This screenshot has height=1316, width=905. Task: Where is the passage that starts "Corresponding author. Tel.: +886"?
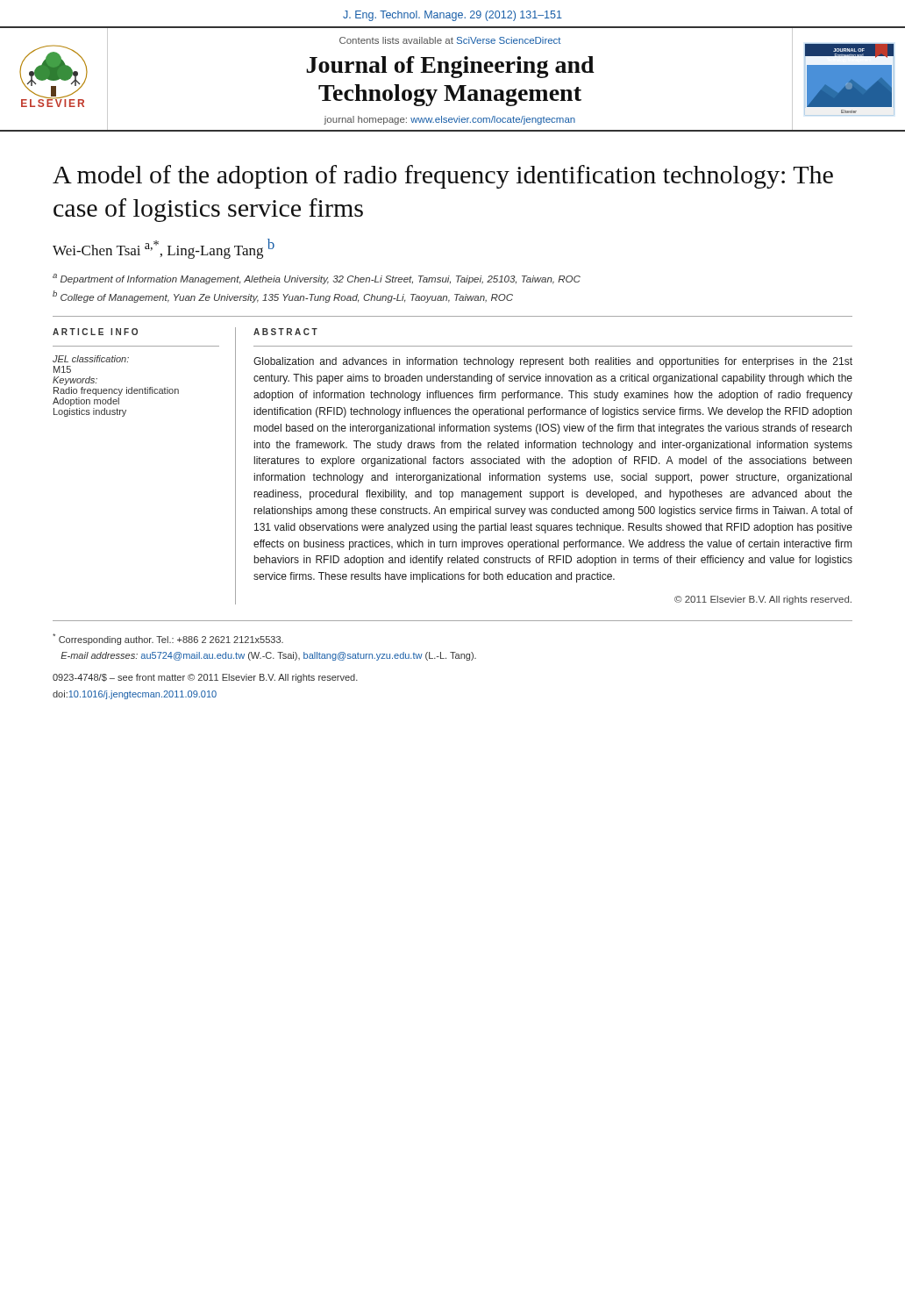(x=265, y=646)
